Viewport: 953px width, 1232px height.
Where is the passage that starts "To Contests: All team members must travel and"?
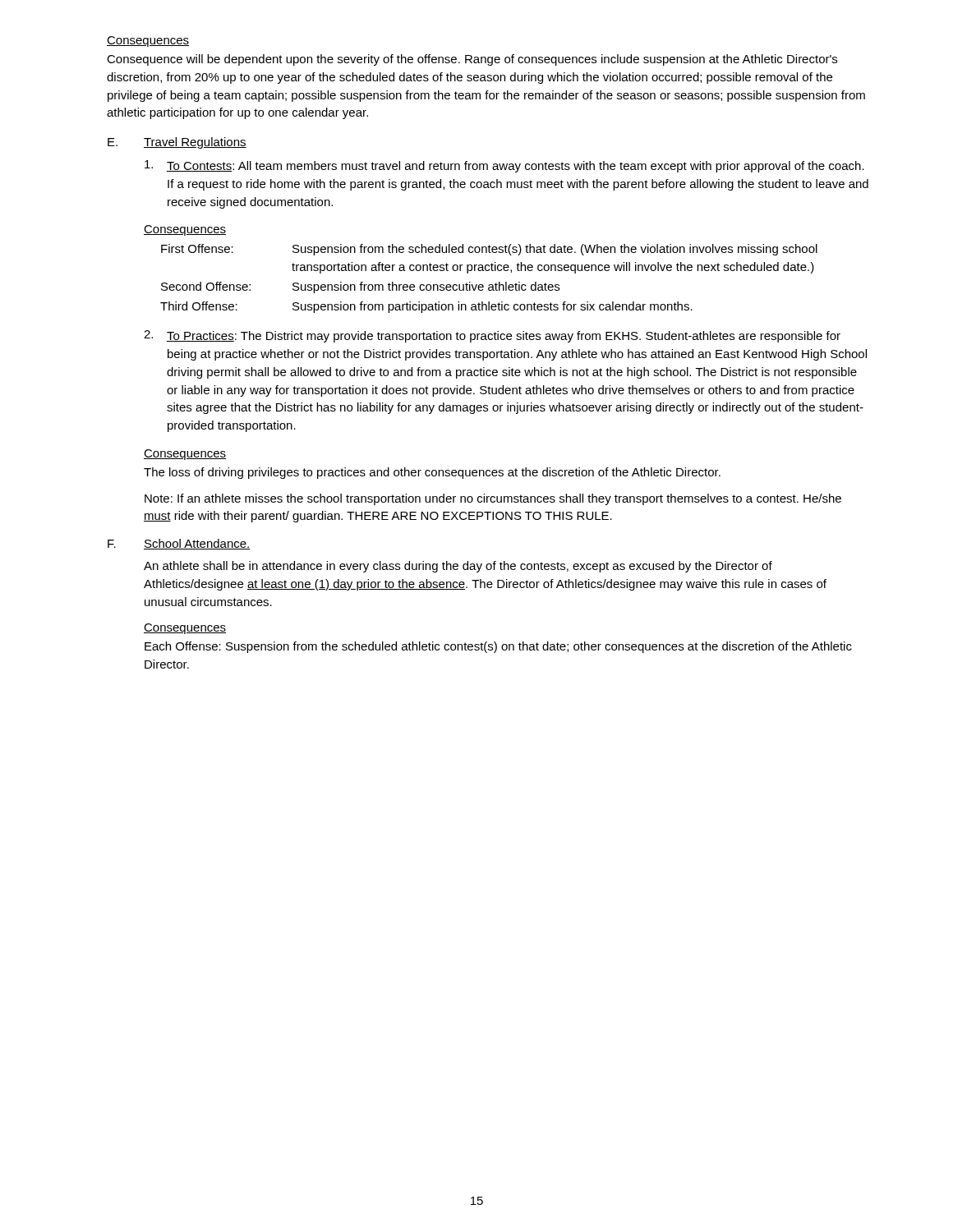click(x=507, y=184)
